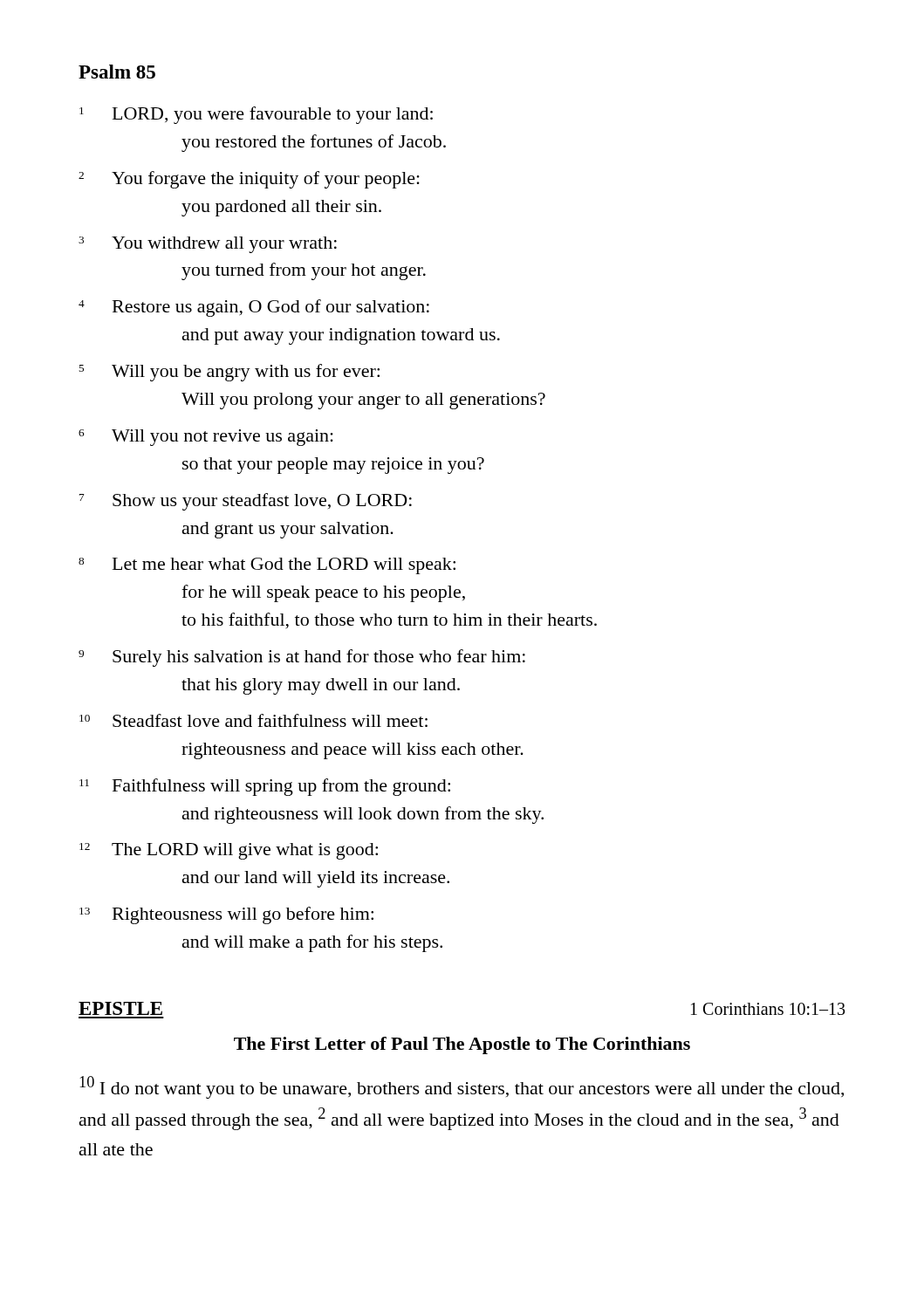This screenshot has height=1309, width=924.
Task: Select the list item containing "9 Surely his salvation is at hand for"
Action: point(462,670)
